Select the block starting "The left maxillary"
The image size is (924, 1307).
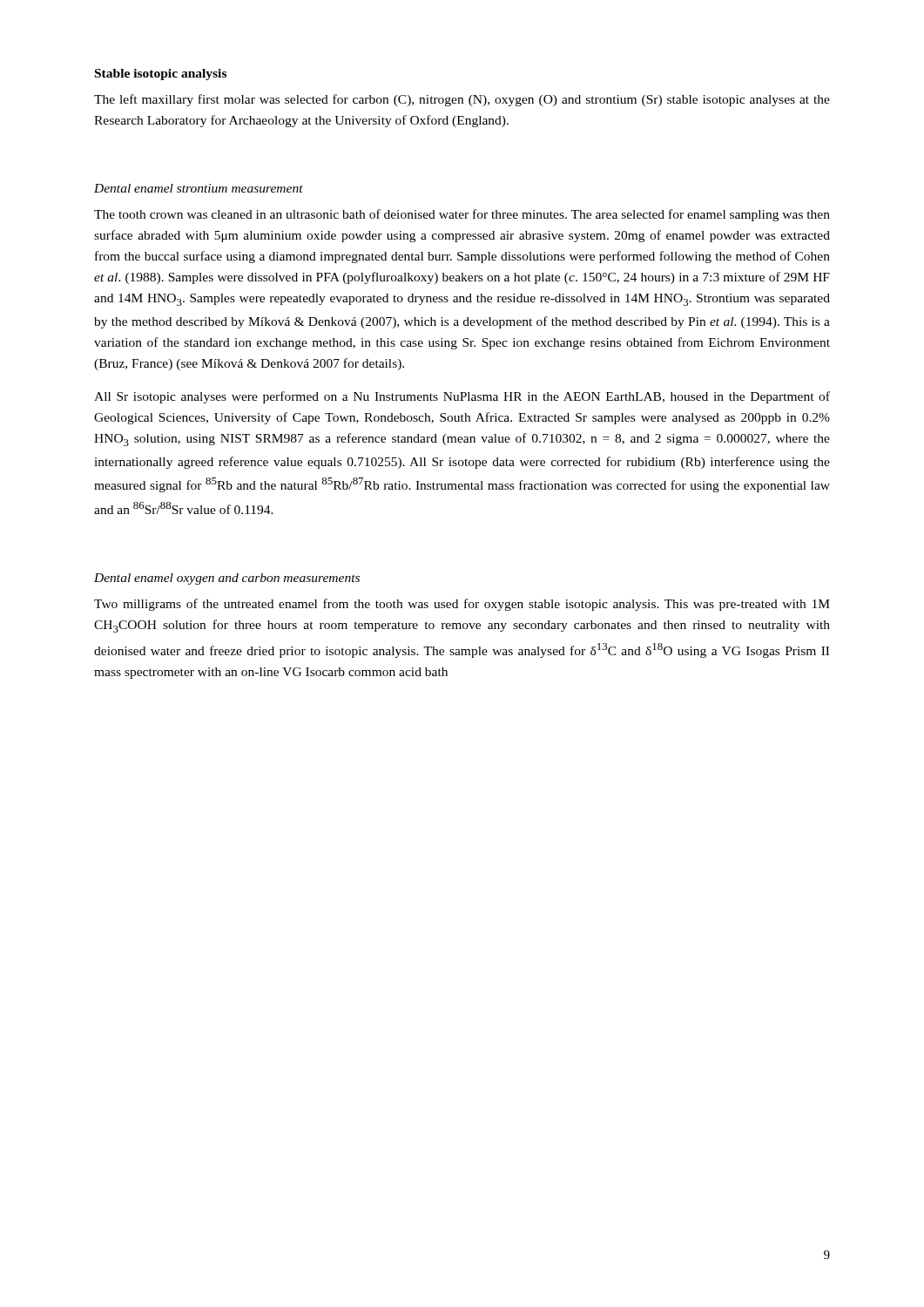coord(462,109)
